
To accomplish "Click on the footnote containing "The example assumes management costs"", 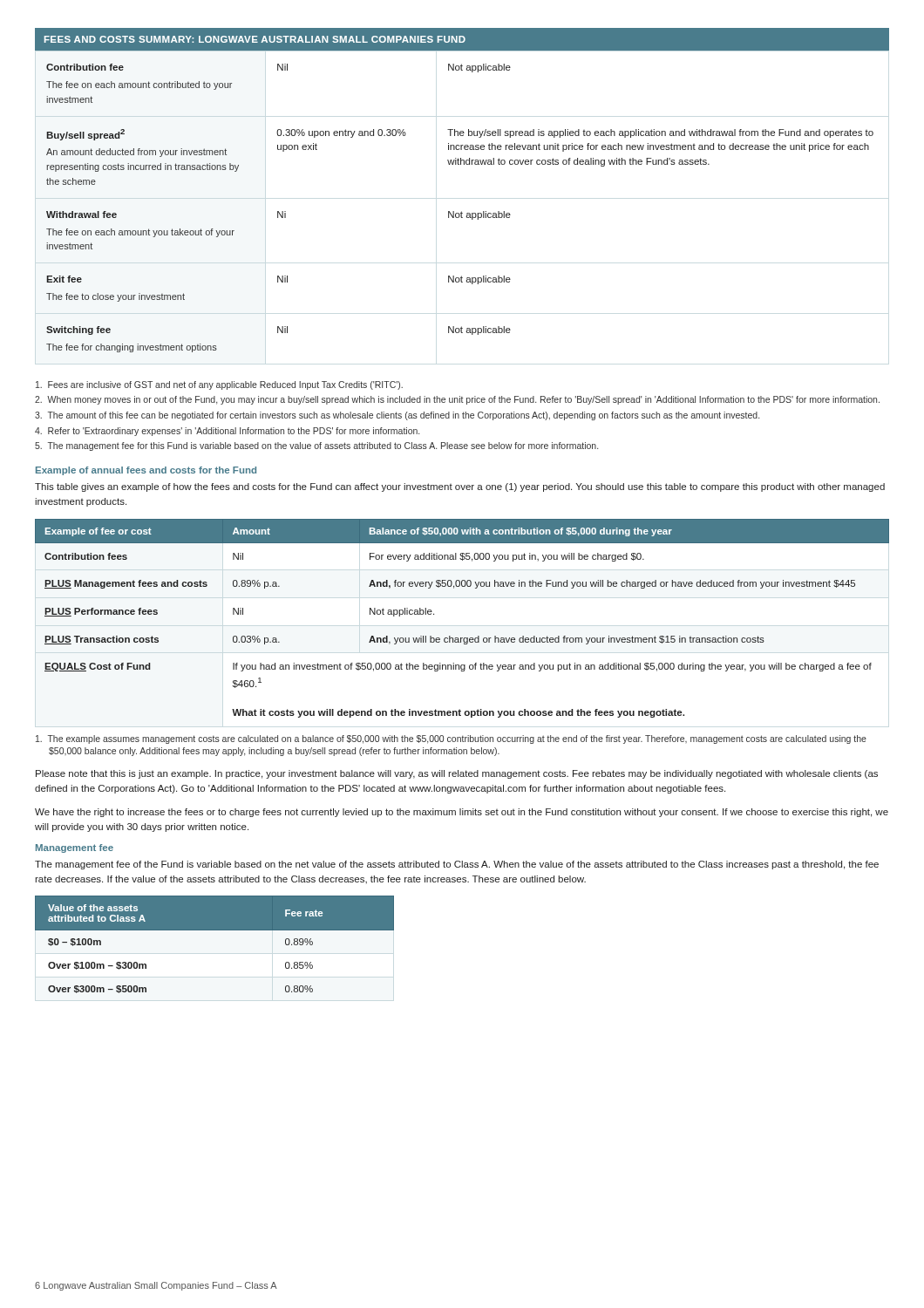I will [x=451, y=745].
